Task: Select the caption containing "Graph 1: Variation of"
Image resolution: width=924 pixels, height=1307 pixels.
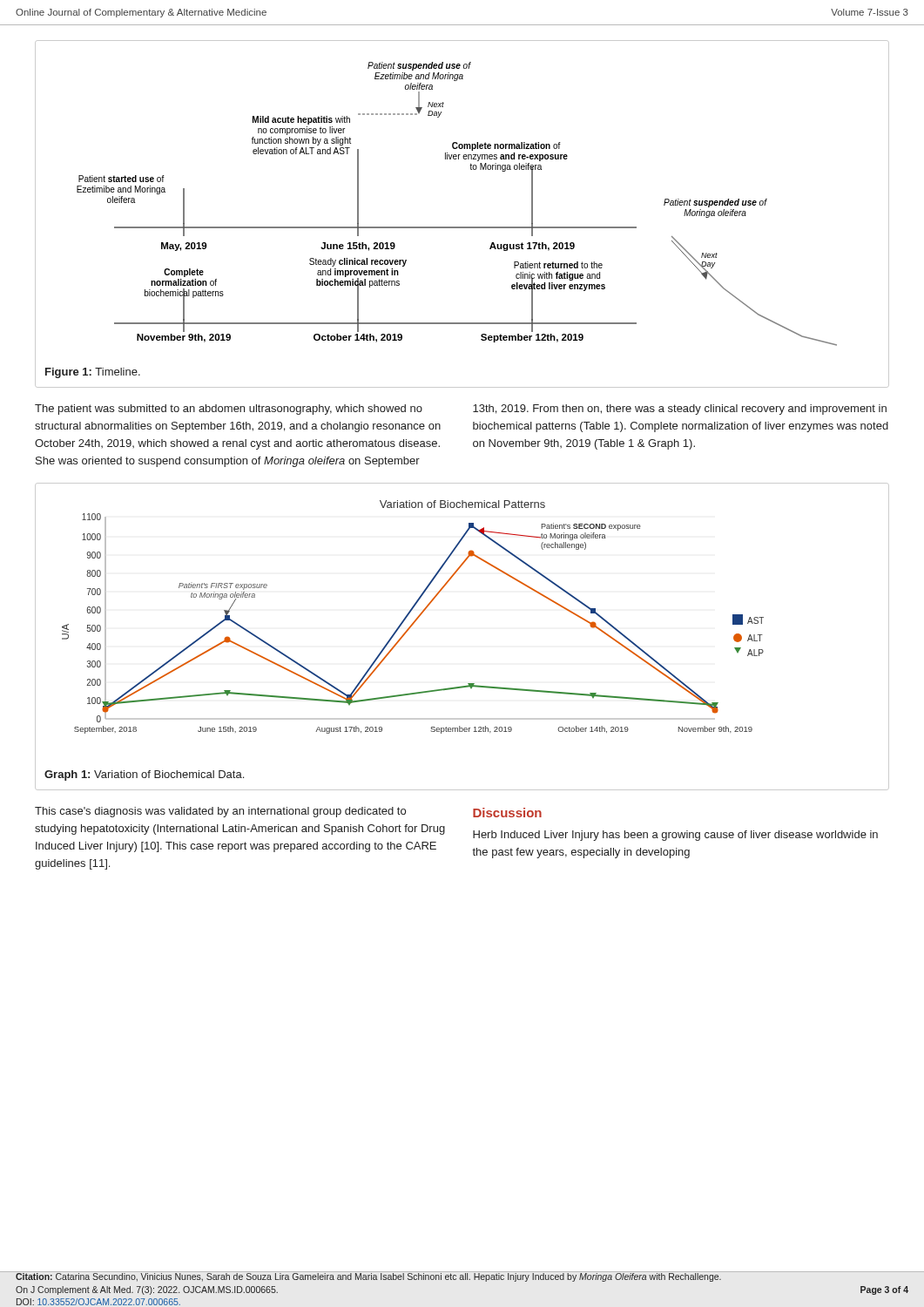Action: 145,774
